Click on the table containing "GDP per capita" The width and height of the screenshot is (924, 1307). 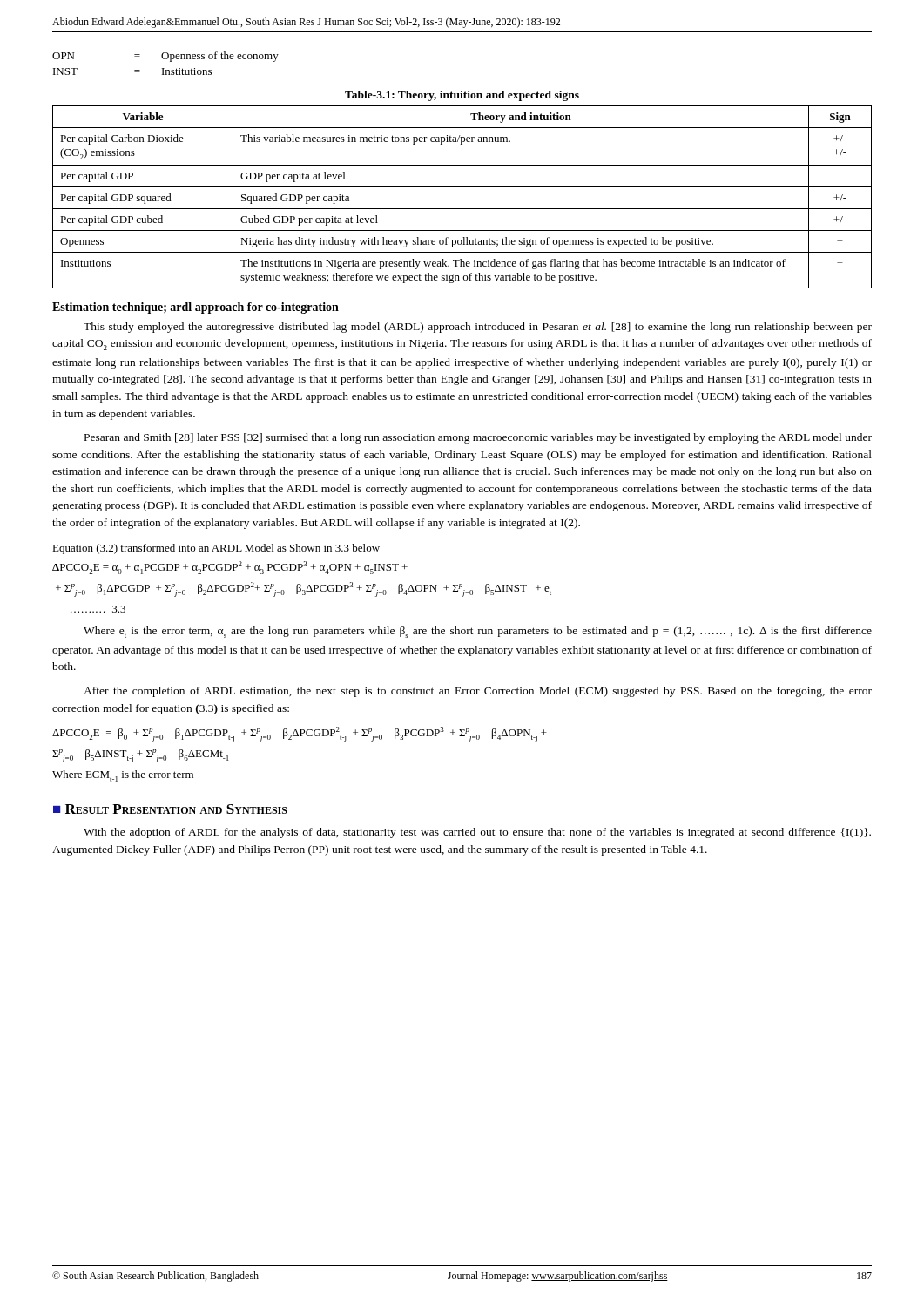[x=462, y=197]
